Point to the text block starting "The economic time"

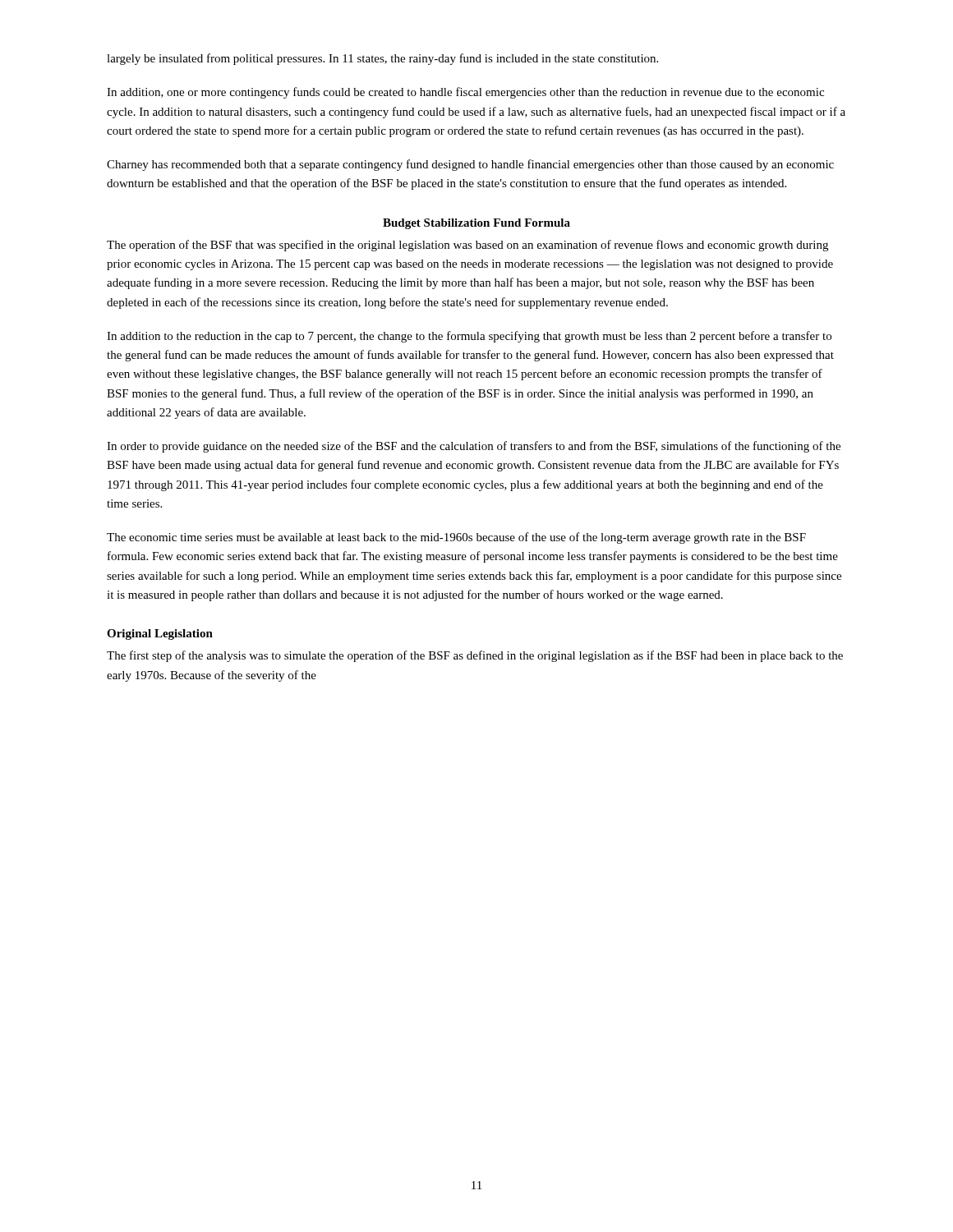tap(474, 566)
